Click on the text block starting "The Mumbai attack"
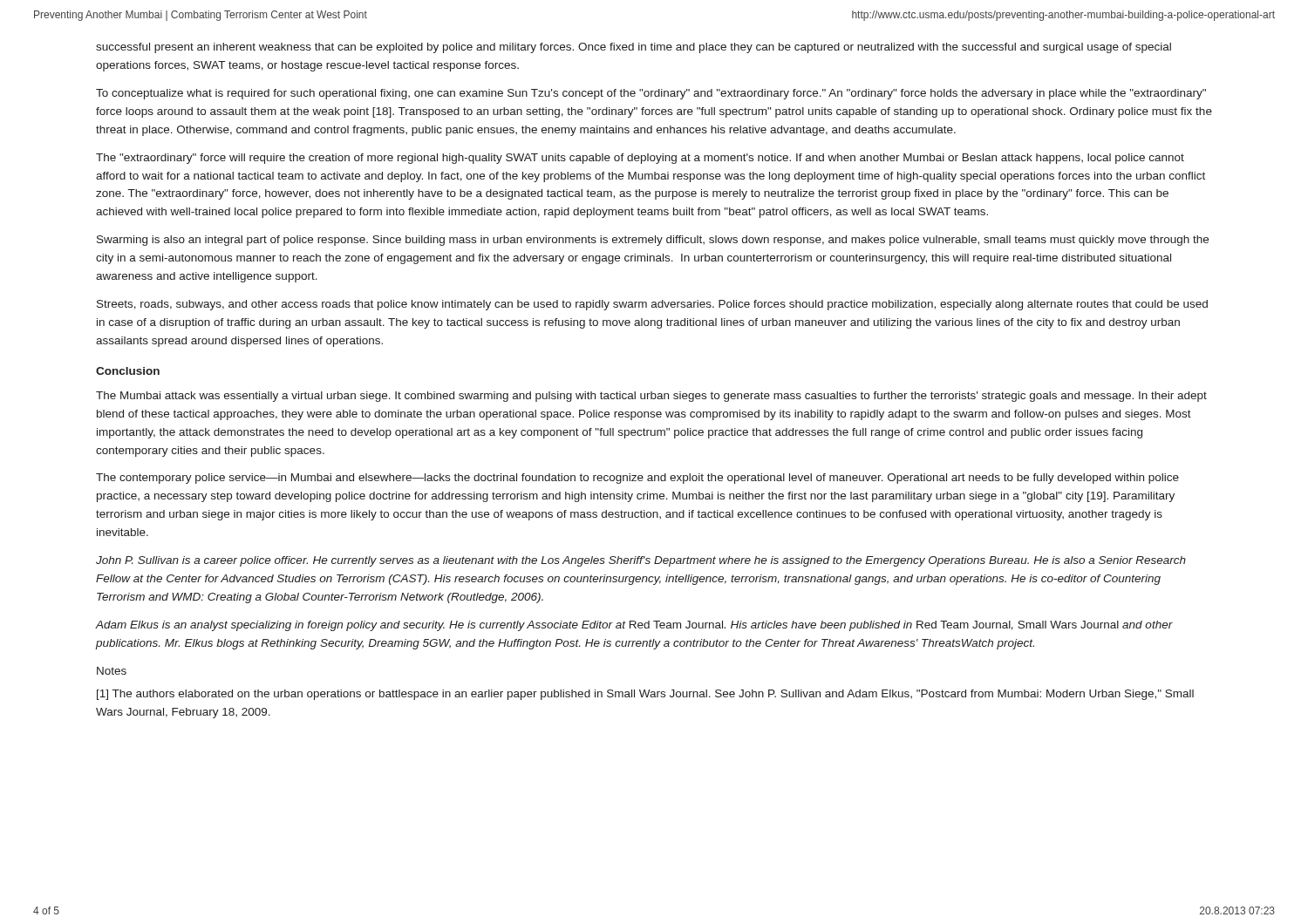Viewport: 1308px width, 924px height. (654, 423)
